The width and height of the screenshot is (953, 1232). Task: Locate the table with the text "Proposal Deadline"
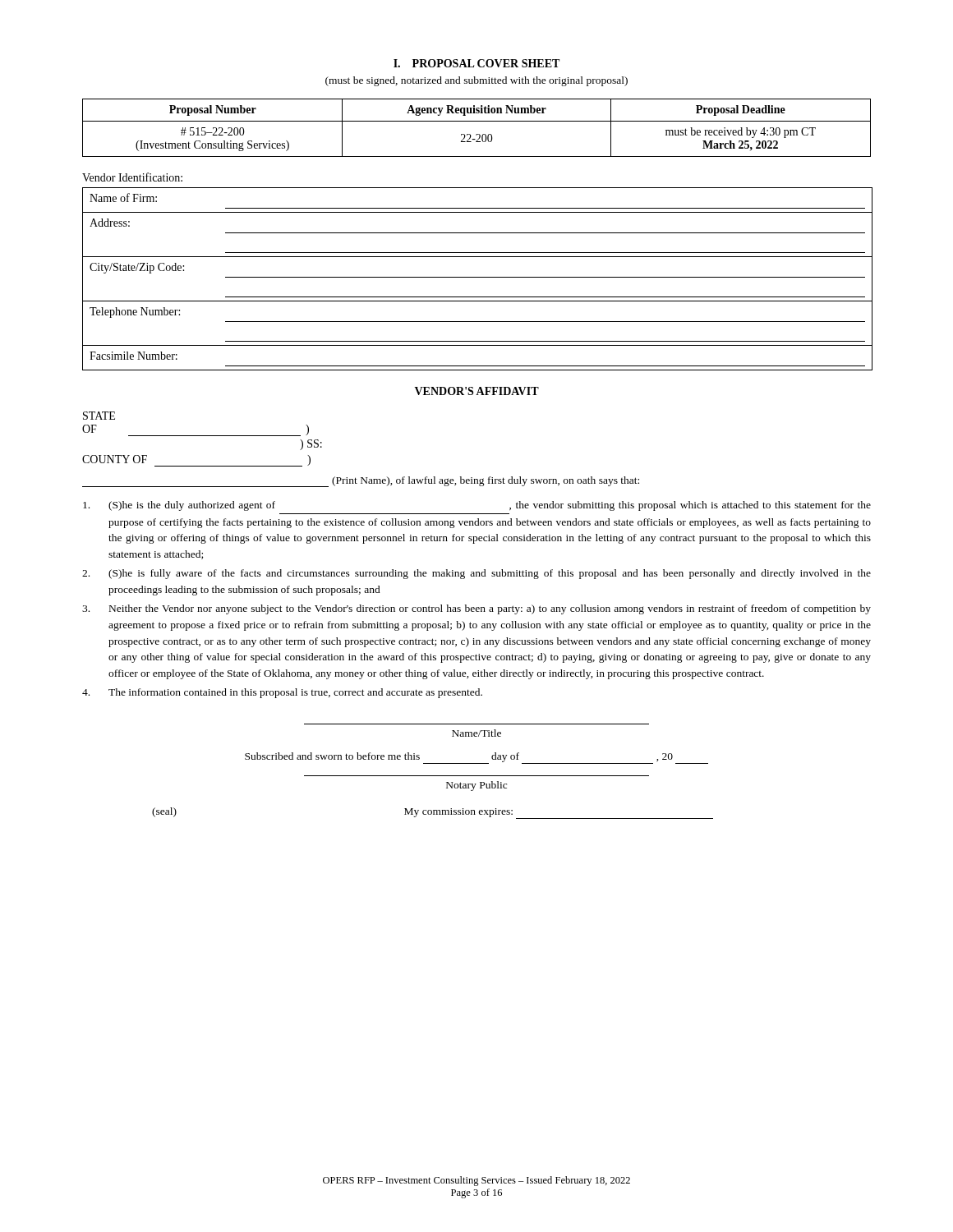[x=476, y=128]
